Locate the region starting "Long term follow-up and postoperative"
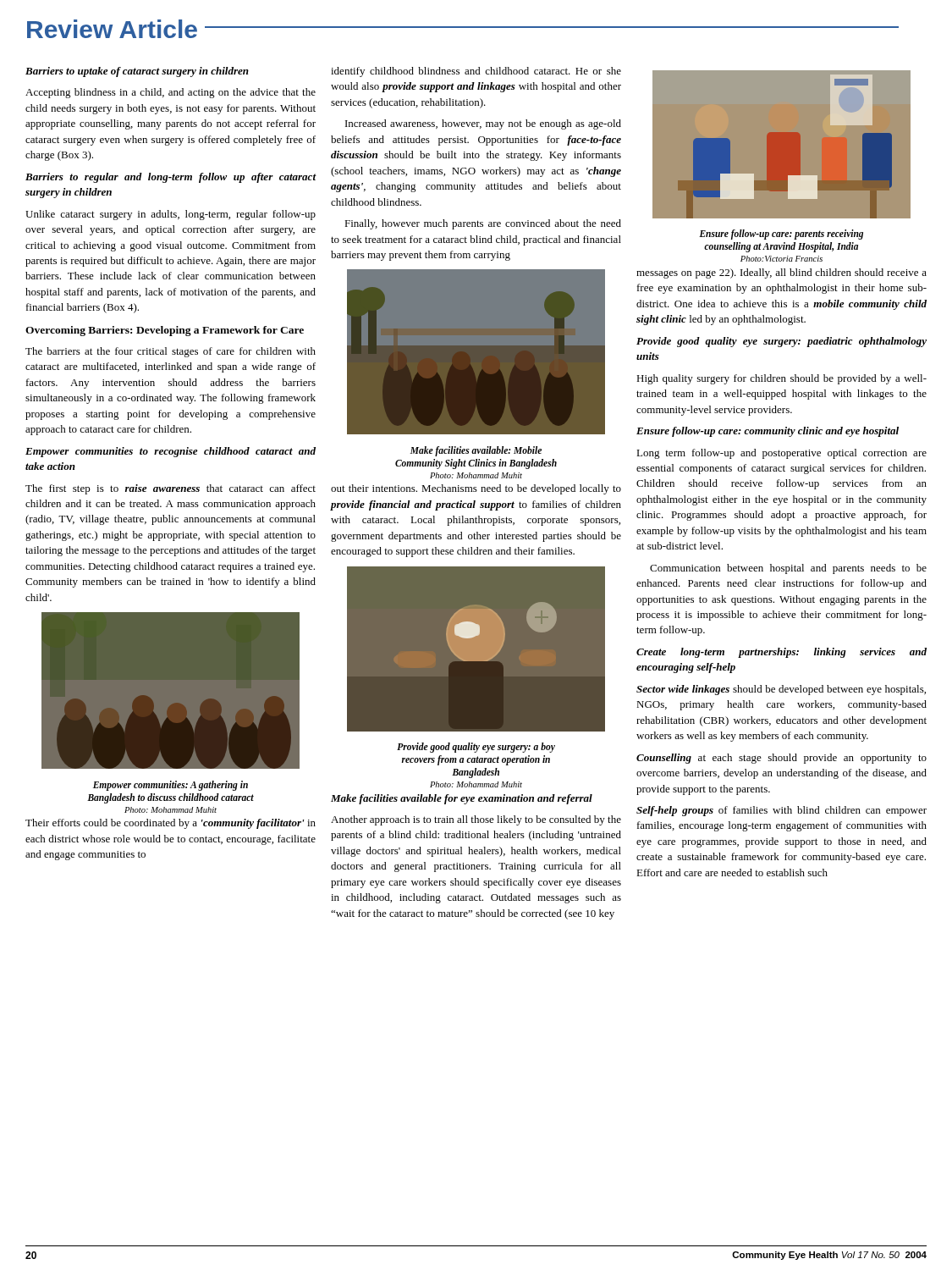Viewport: 952px width, 1270px height. [x=781, y=500]
